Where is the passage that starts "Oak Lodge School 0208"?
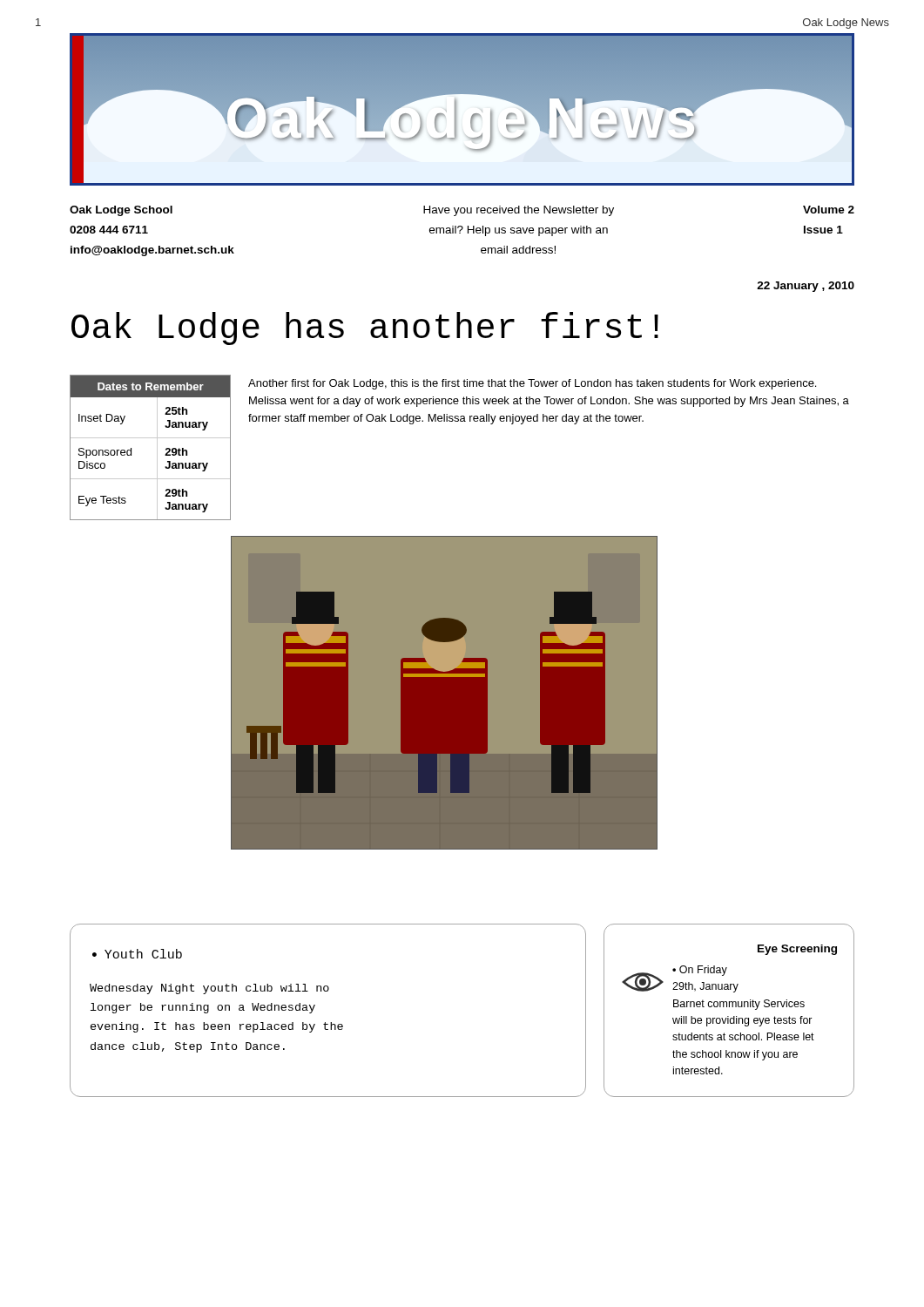The image size is (924, 1307). (x=152, y=230)
